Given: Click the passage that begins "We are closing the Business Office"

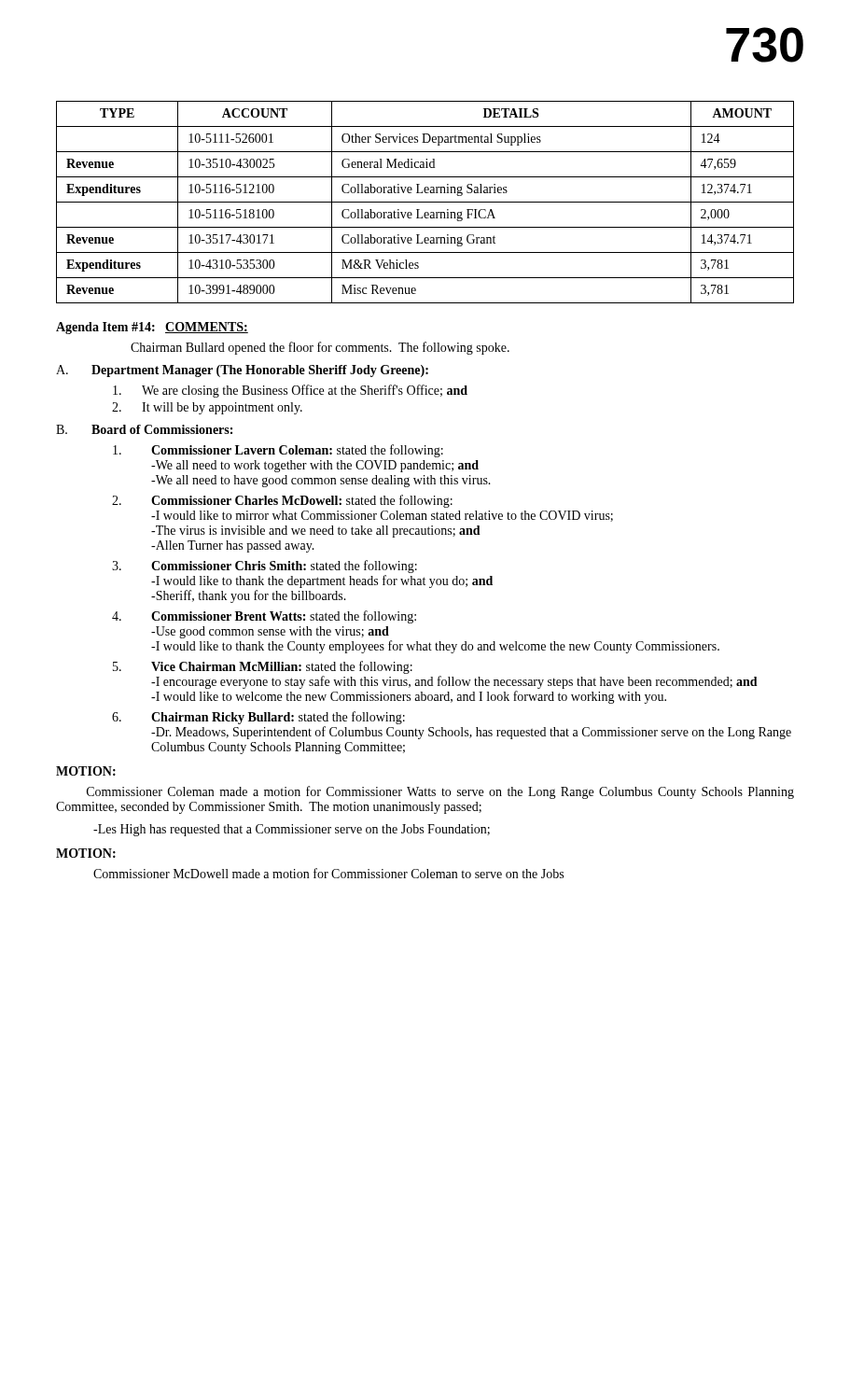Looking at the screenshot, I should (453, 391).
